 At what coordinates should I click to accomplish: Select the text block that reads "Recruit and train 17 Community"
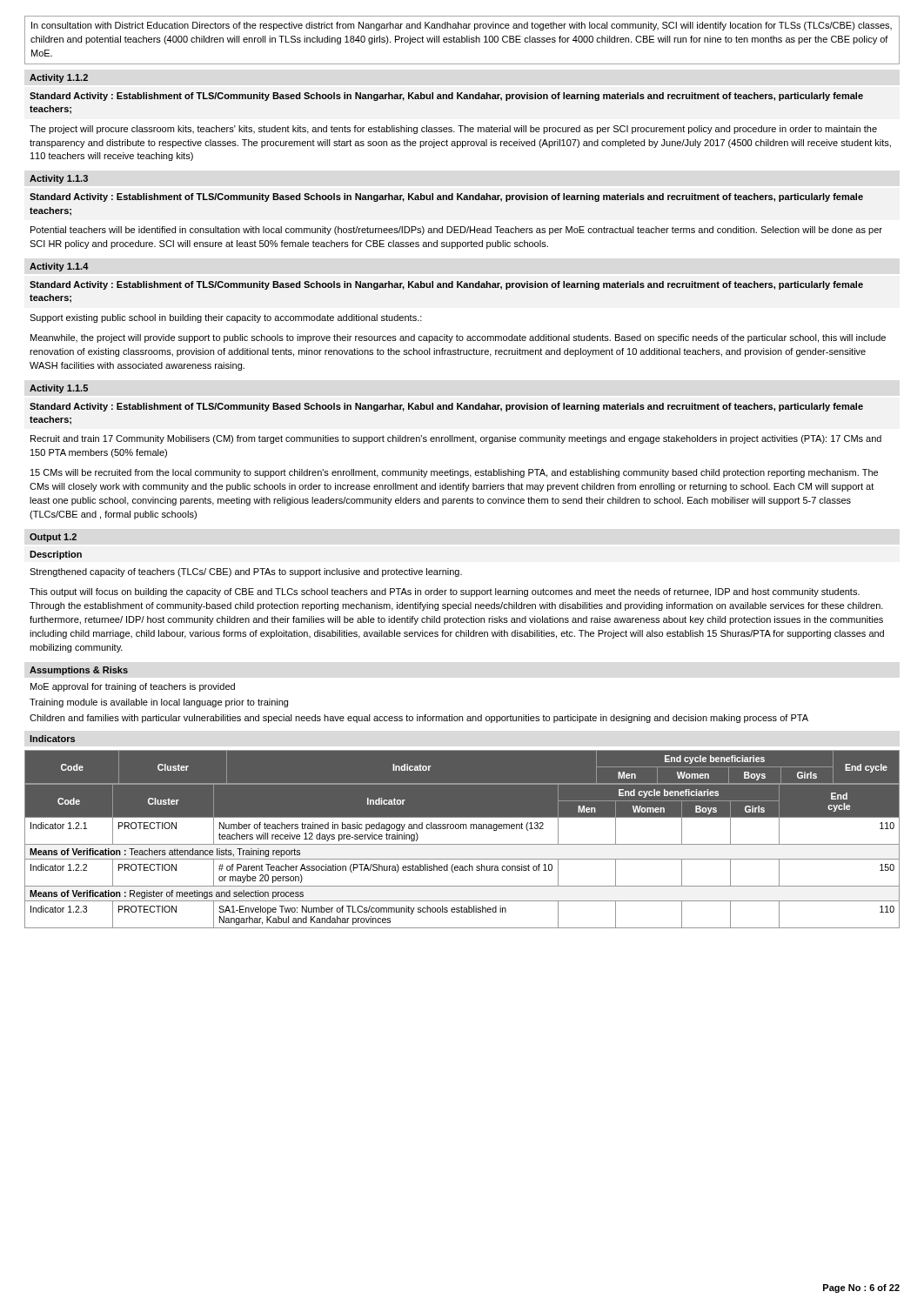[456, 446]
